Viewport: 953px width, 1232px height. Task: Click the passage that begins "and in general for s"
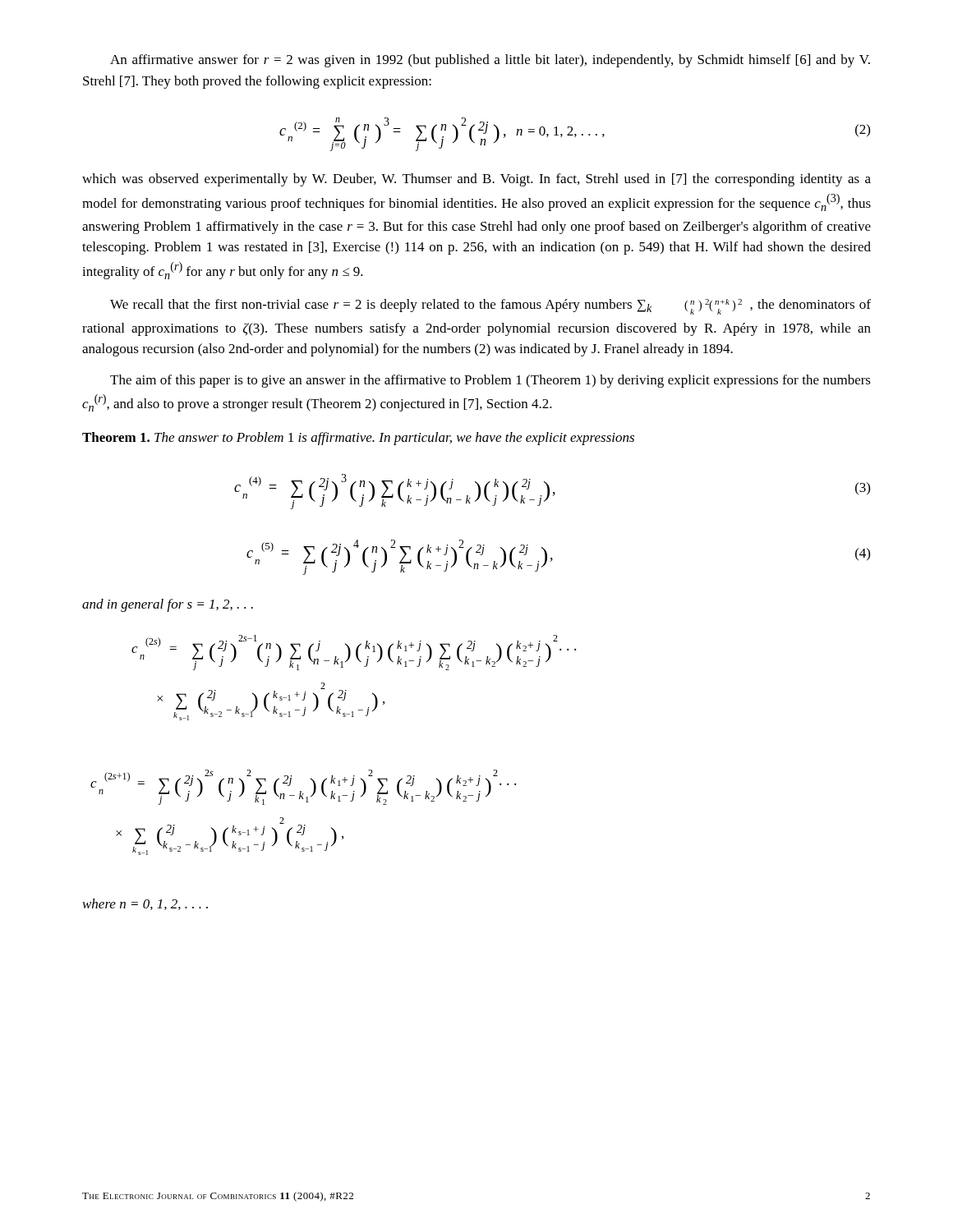tap(168, 605)
